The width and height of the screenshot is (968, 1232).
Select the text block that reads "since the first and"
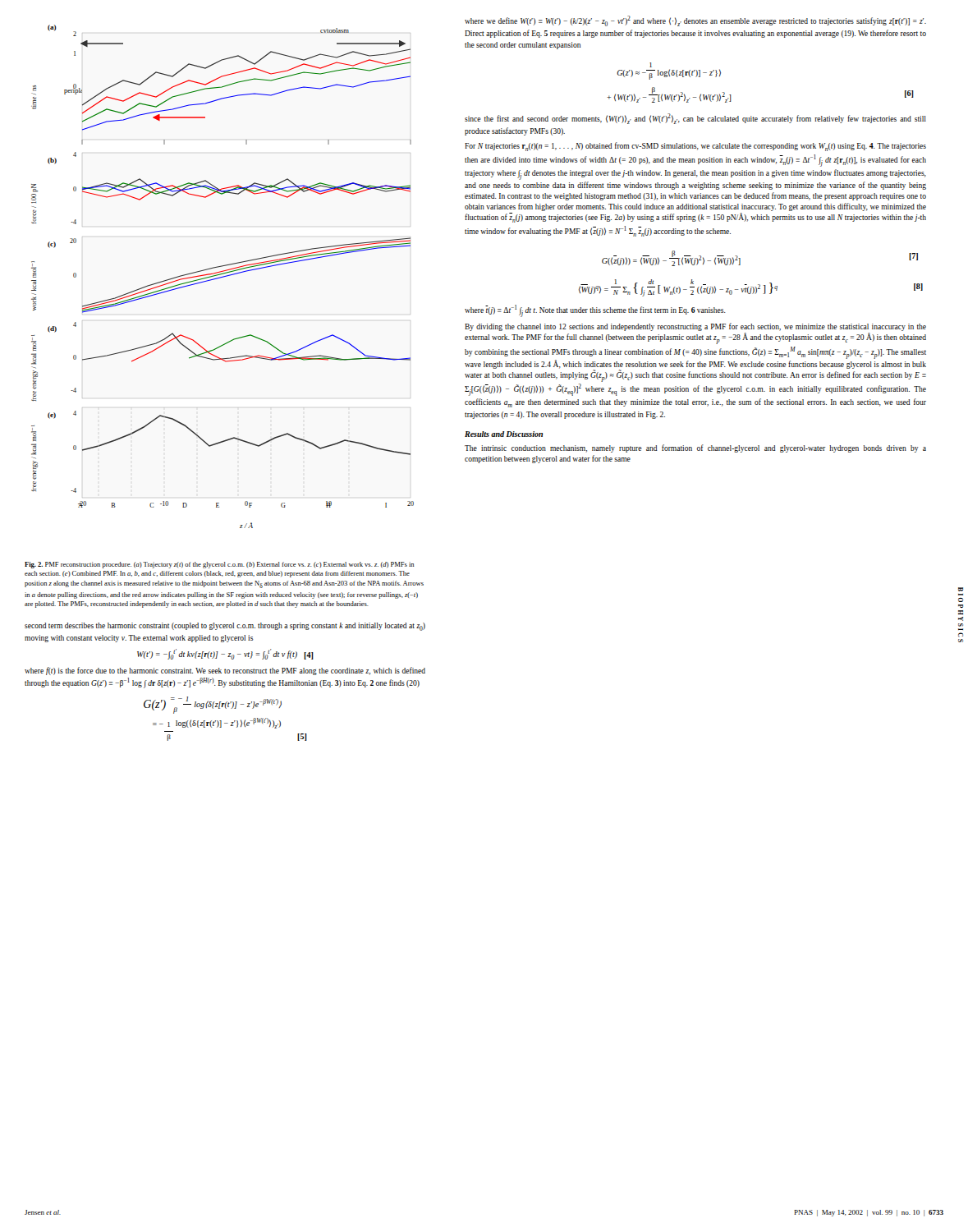[x=695, y=176]
